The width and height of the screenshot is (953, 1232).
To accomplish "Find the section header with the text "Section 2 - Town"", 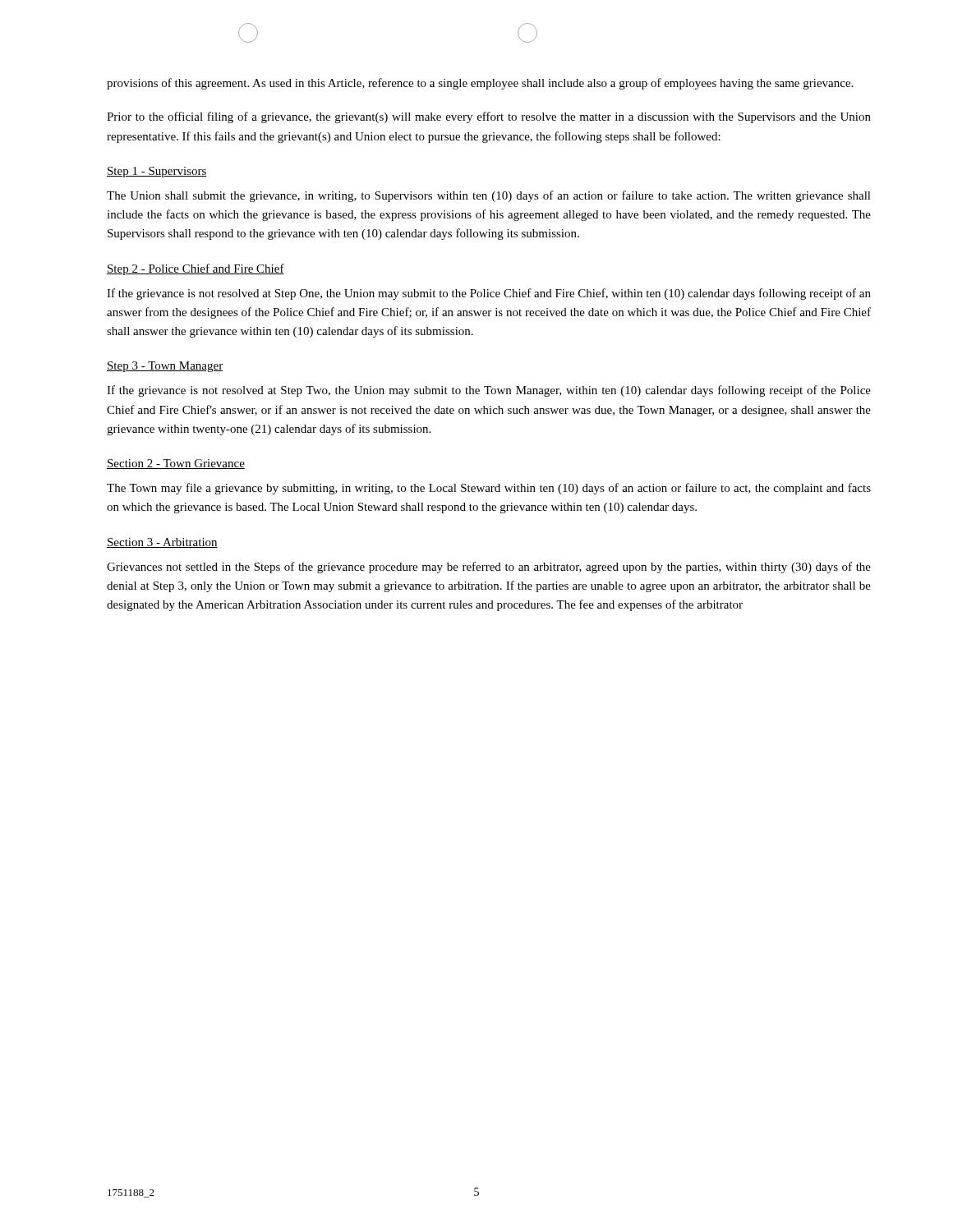I will (176, 463).
